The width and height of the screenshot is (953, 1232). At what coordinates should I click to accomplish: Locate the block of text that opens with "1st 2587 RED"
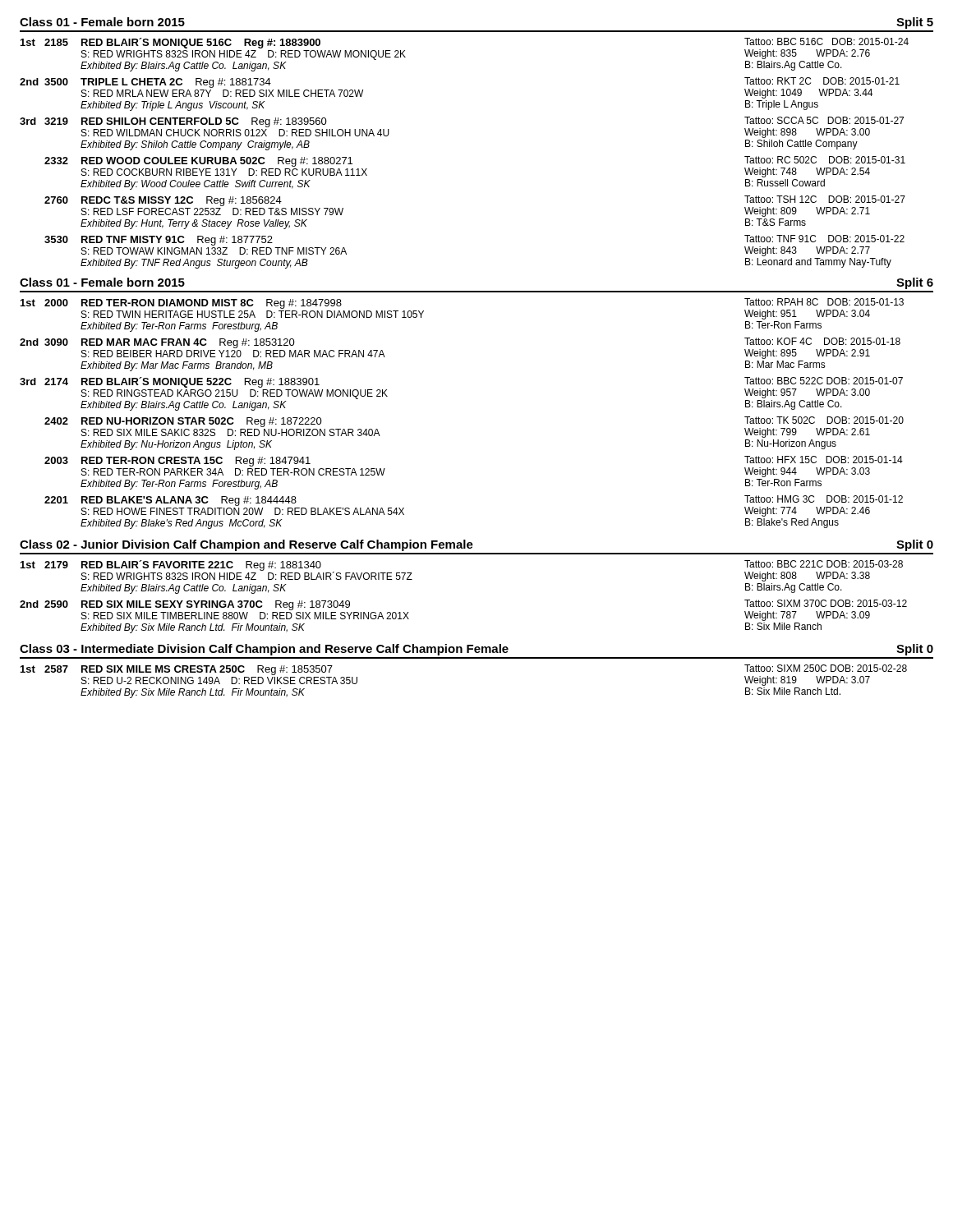point(180,677)
